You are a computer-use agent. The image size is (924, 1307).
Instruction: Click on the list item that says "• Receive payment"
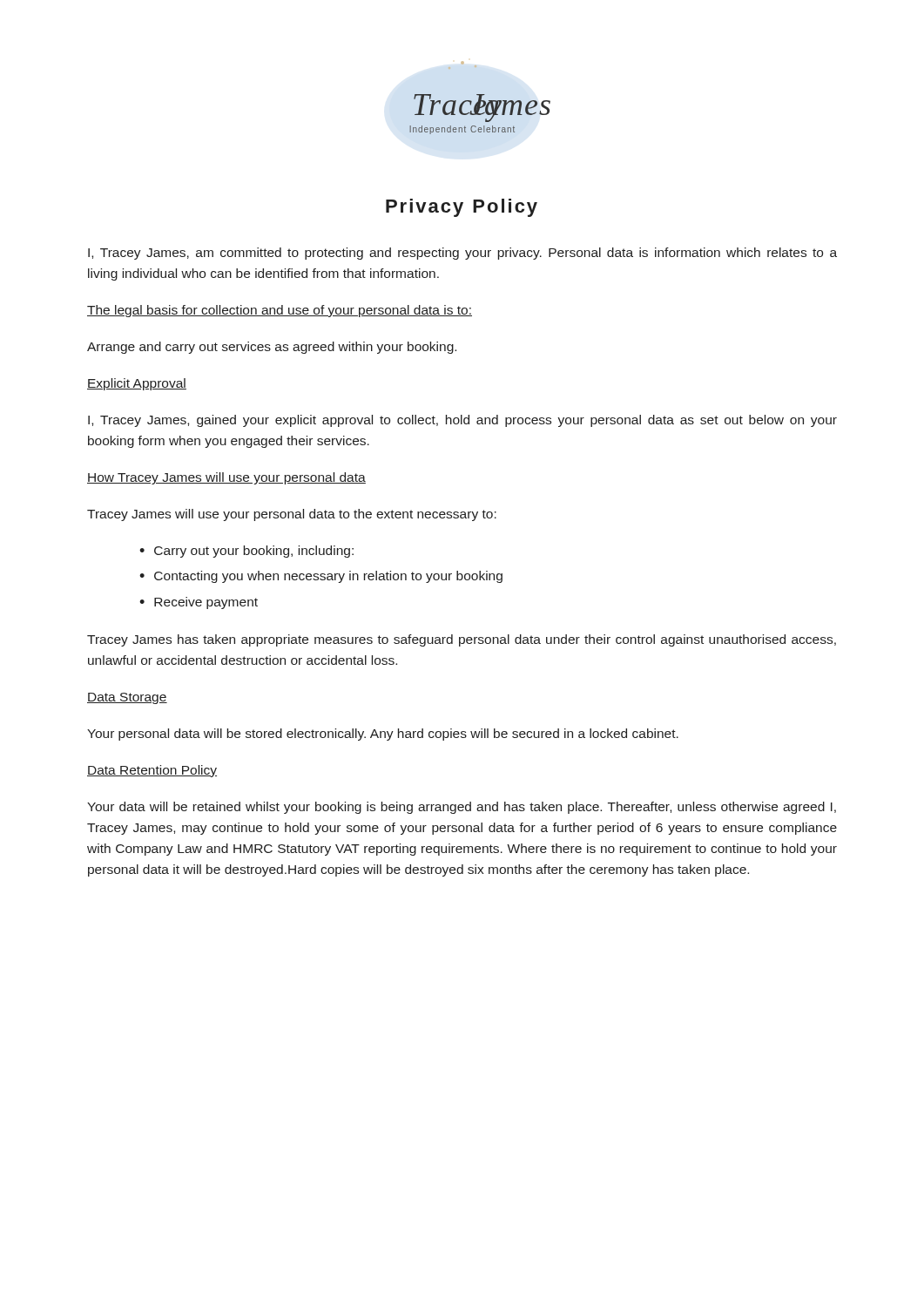[199, 602]
